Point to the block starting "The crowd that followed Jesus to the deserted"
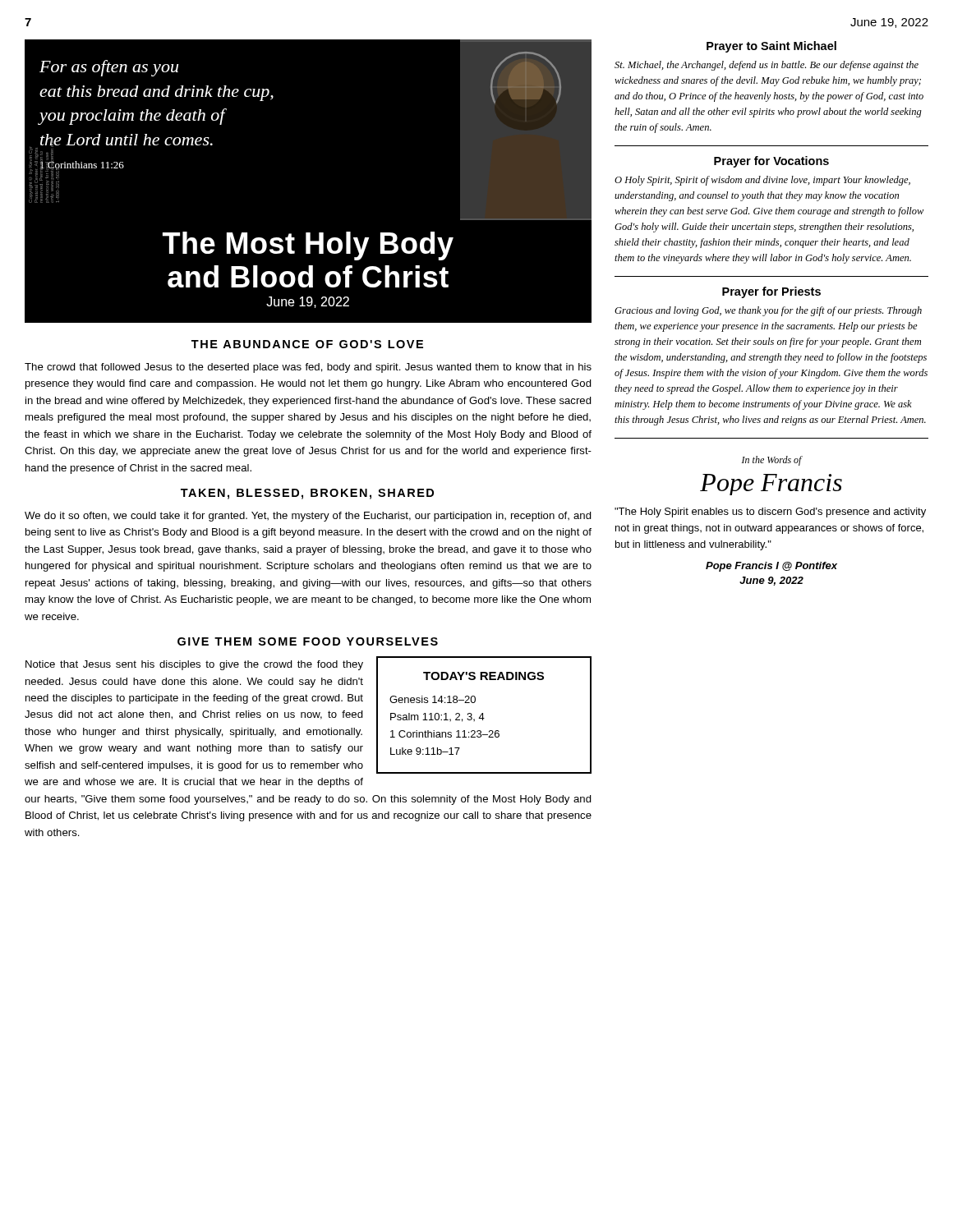 [308, 417]
